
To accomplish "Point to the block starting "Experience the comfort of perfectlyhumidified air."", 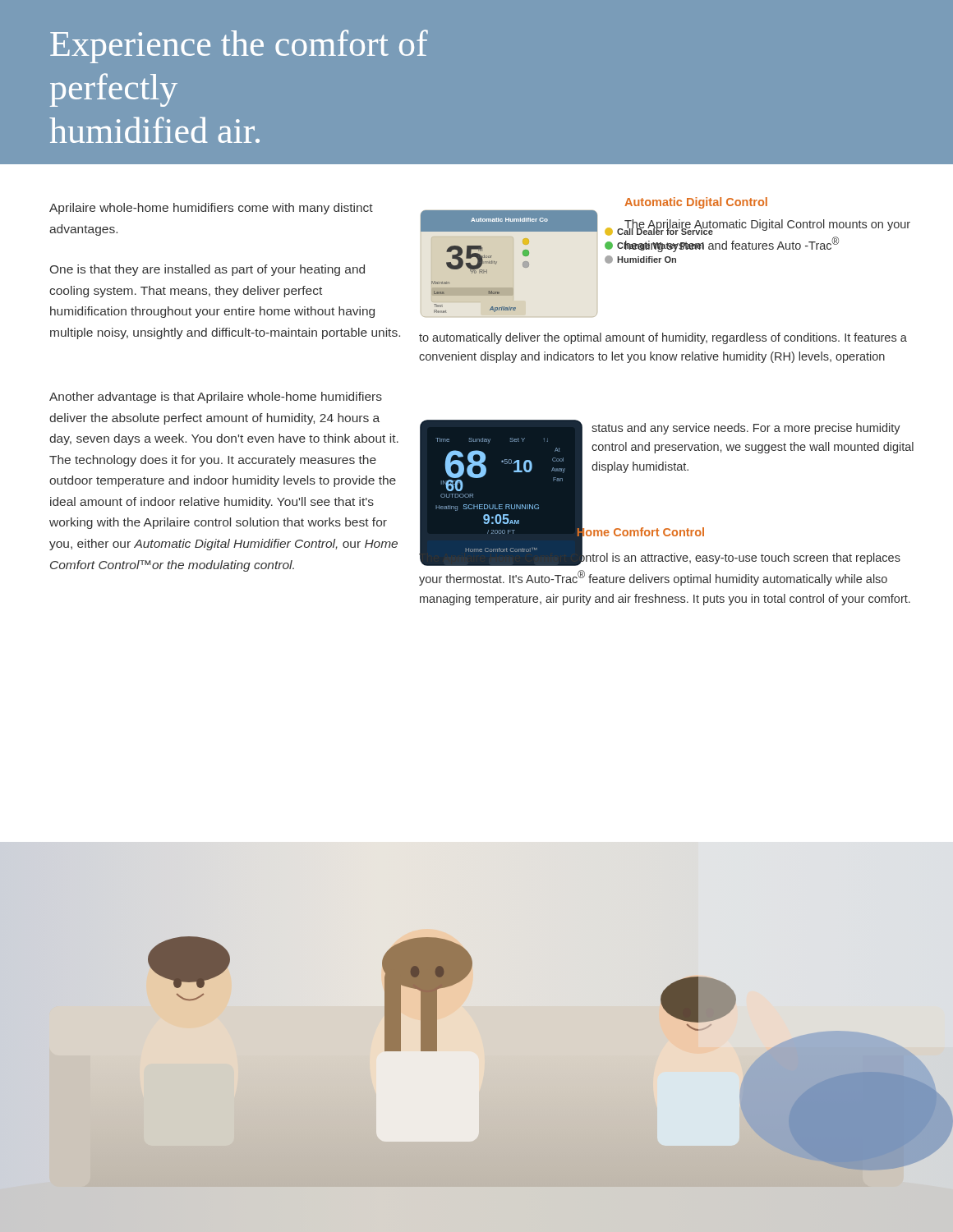I will point(239,46).
